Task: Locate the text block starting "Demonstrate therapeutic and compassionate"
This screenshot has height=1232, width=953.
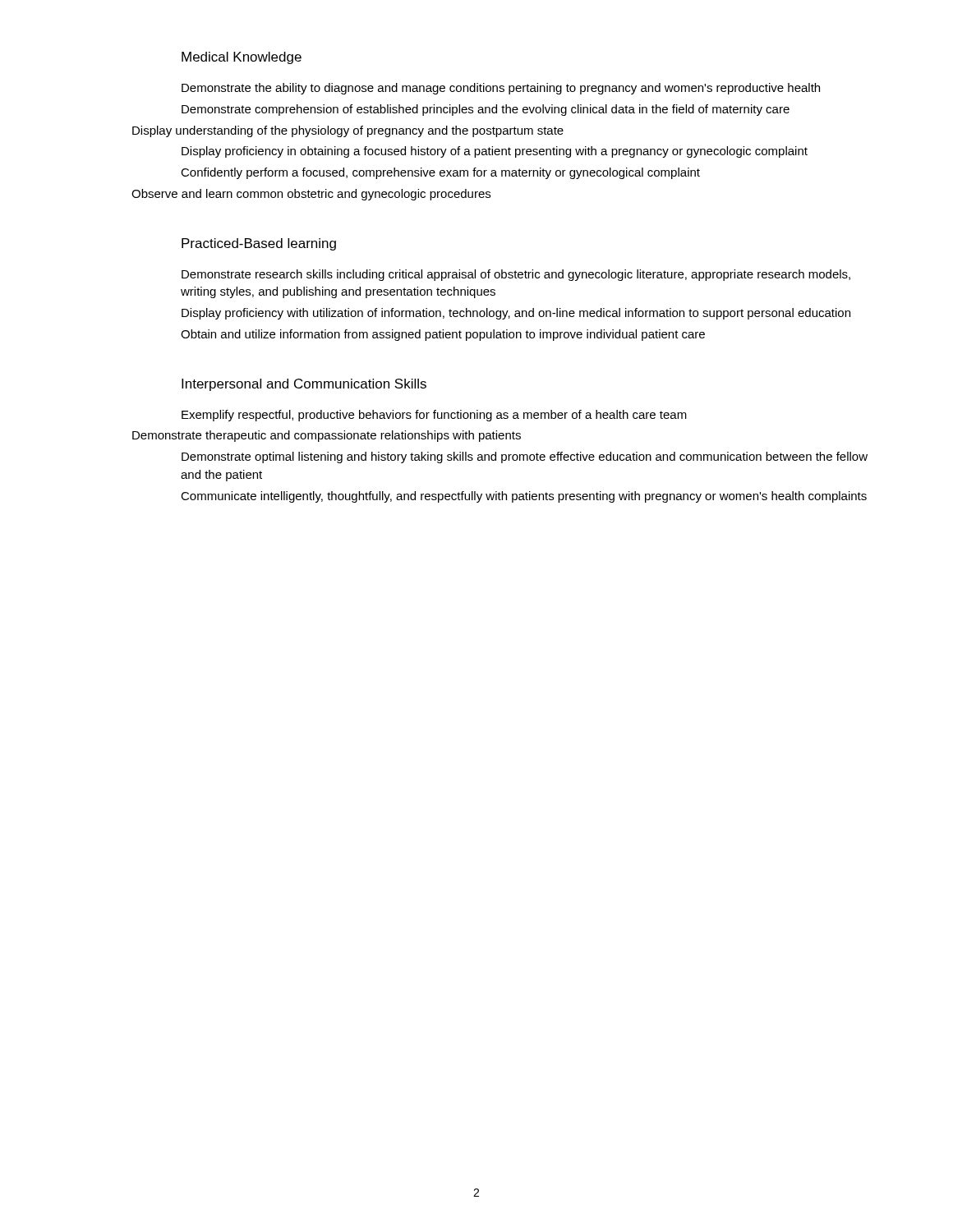Action: click(326, 435)
